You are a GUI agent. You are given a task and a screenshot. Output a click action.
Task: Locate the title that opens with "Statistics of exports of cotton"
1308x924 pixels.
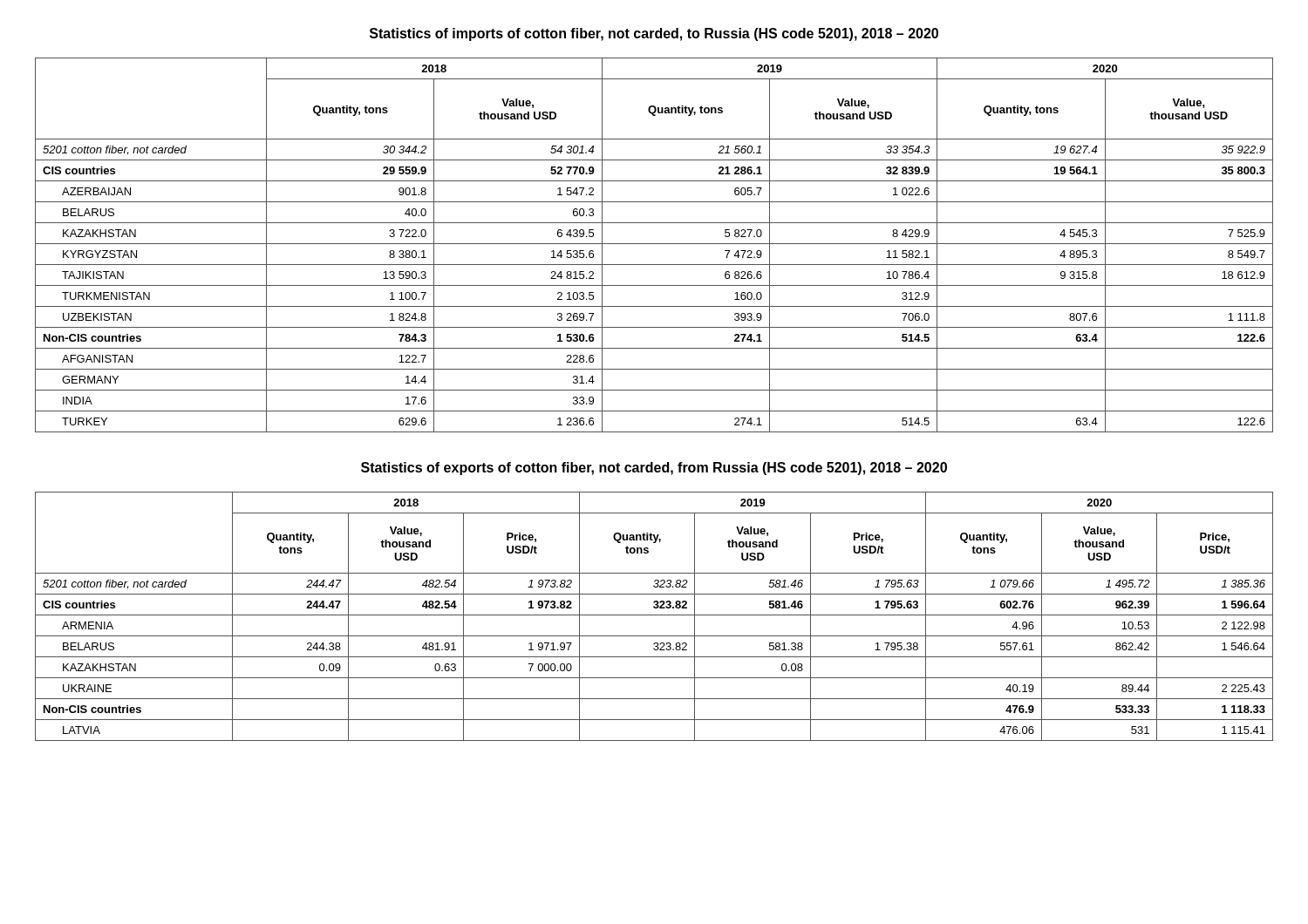tap(654, 468)
